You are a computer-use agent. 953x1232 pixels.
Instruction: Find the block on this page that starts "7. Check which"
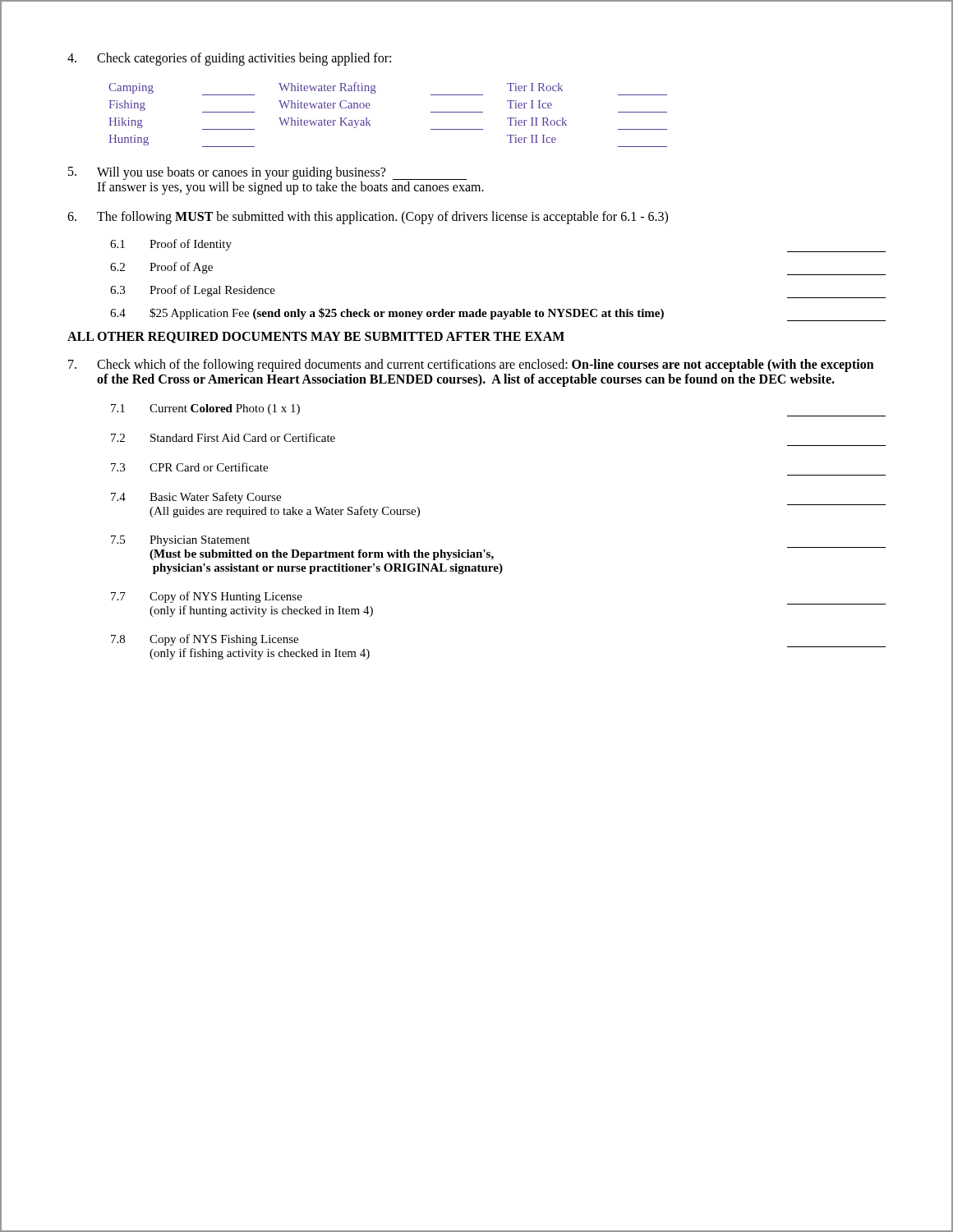476,372
